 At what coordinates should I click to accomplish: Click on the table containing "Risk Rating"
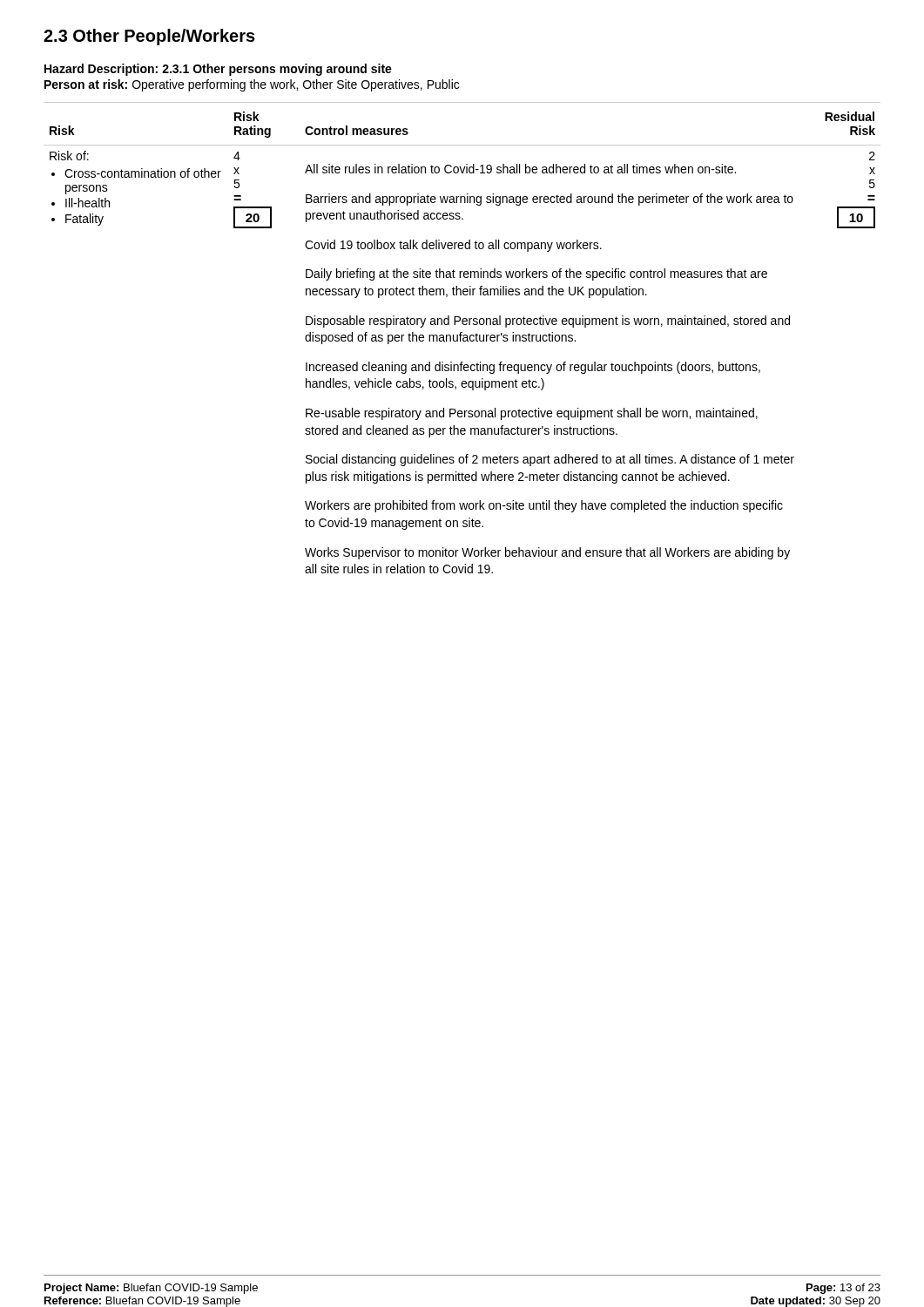coord(462,342)
